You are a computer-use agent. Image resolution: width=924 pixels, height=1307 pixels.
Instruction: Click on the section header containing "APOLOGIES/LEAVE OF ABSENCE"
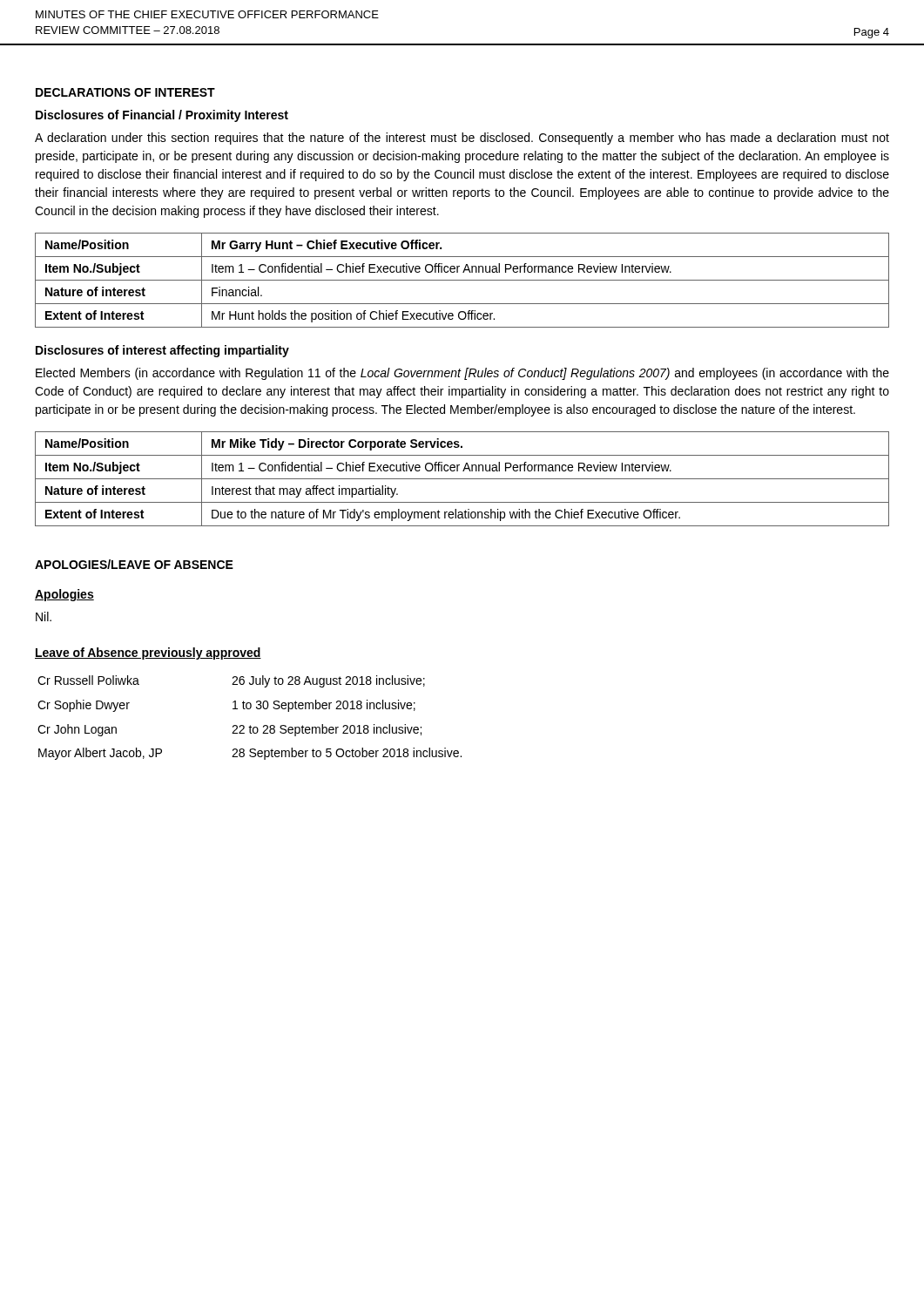tap(134, 565)
